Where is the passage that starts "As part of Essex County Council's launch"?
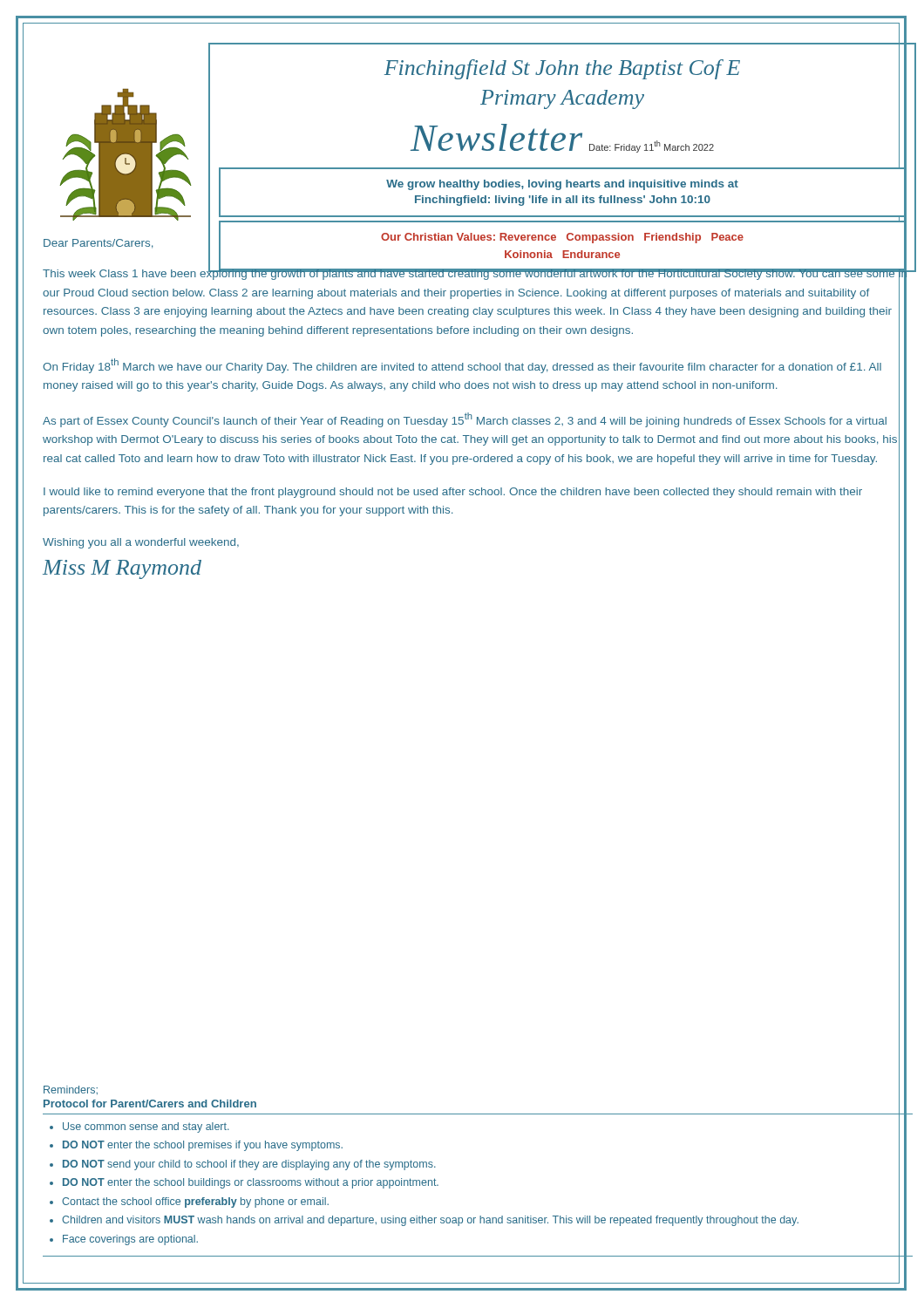Viewport: 924px width, 1308px height. coord(470,438)
